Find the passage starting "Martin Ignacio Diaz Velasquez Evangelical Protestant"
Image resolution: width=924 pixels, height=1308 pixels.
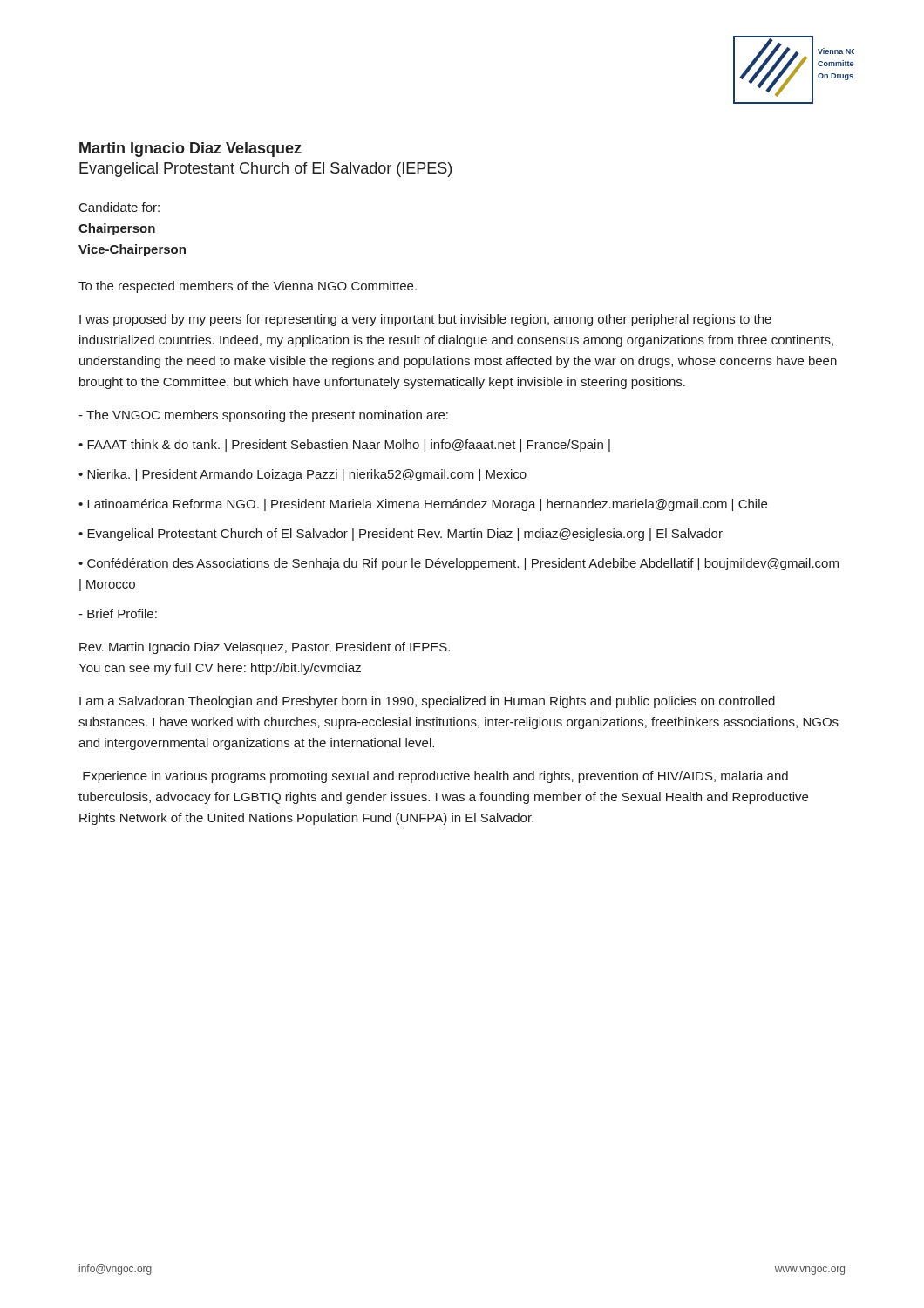point(190,150)
